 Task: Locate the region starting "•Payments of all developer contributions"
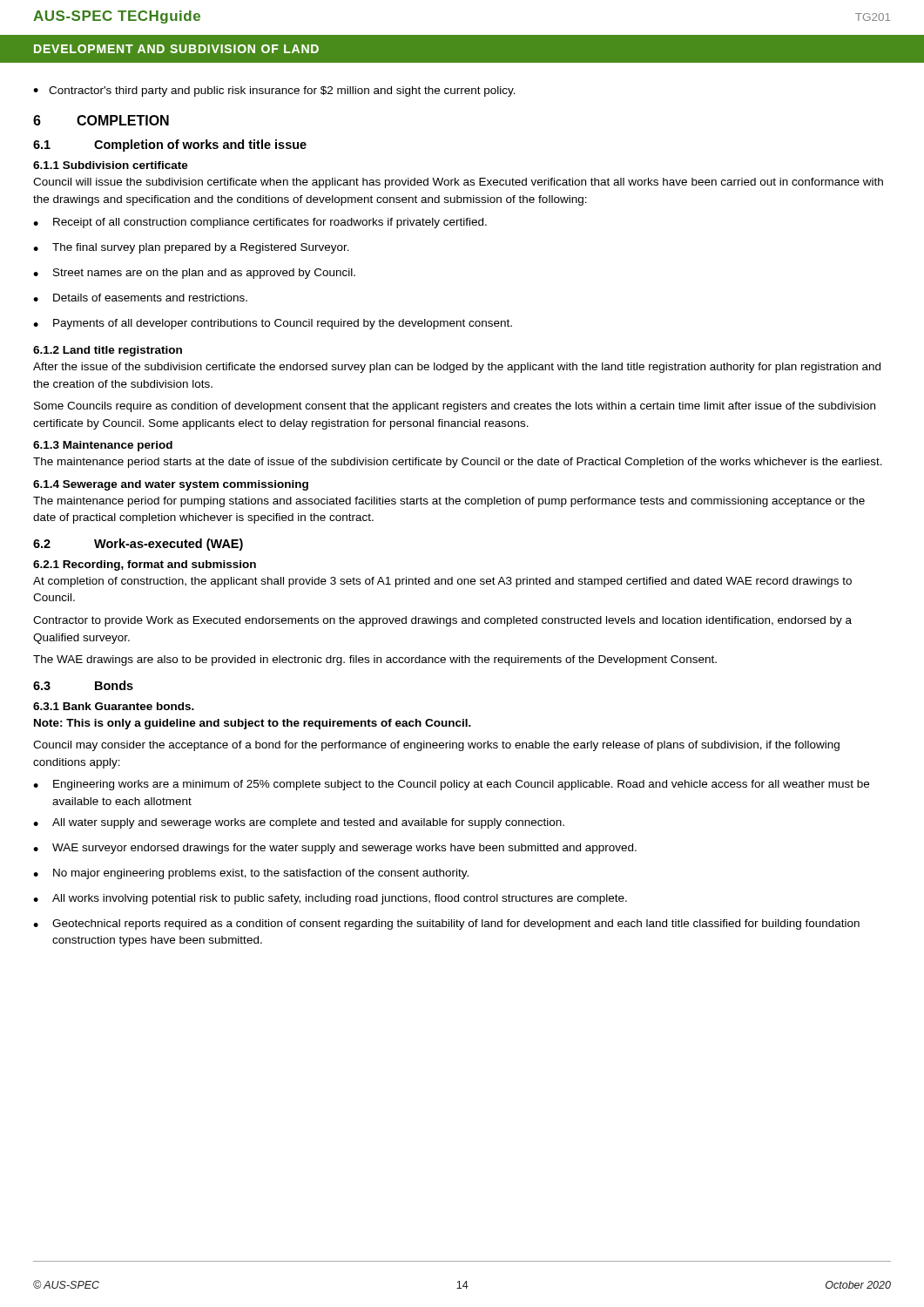pos(273,325)
